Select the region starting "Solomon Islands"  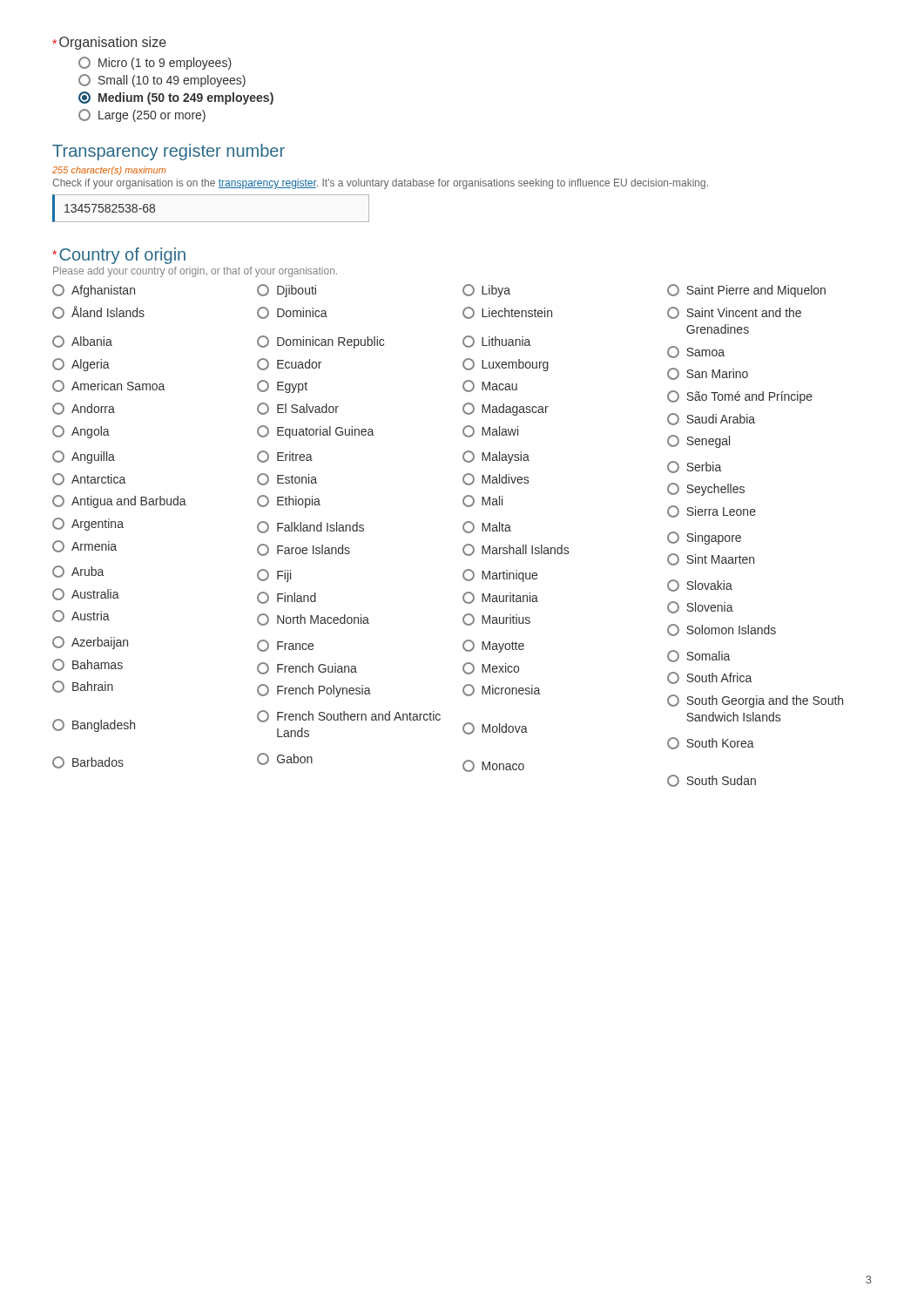coord(722,630)
